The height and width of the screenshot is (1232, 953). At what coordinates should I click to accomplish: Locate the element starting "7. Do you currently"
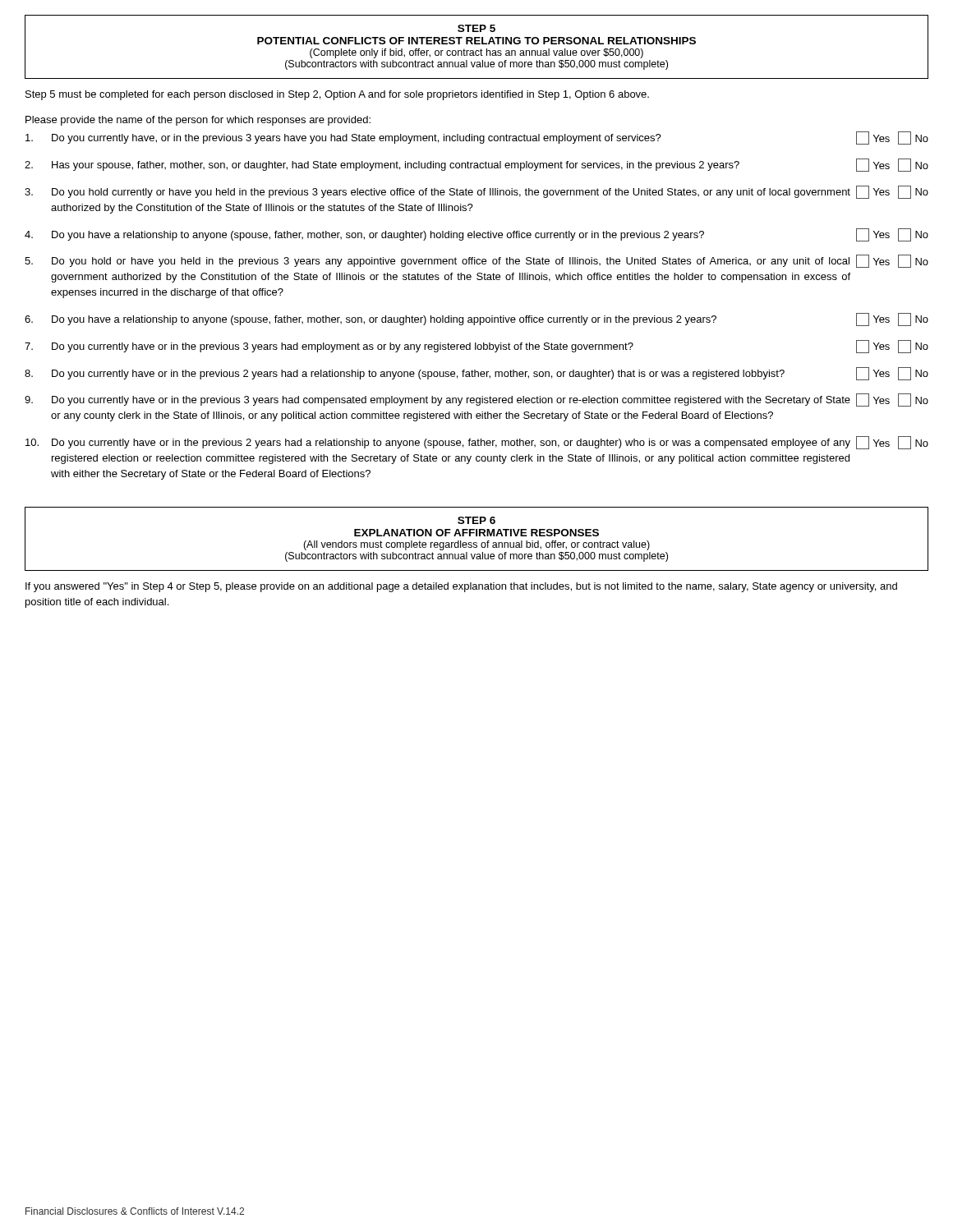point(476,347)
